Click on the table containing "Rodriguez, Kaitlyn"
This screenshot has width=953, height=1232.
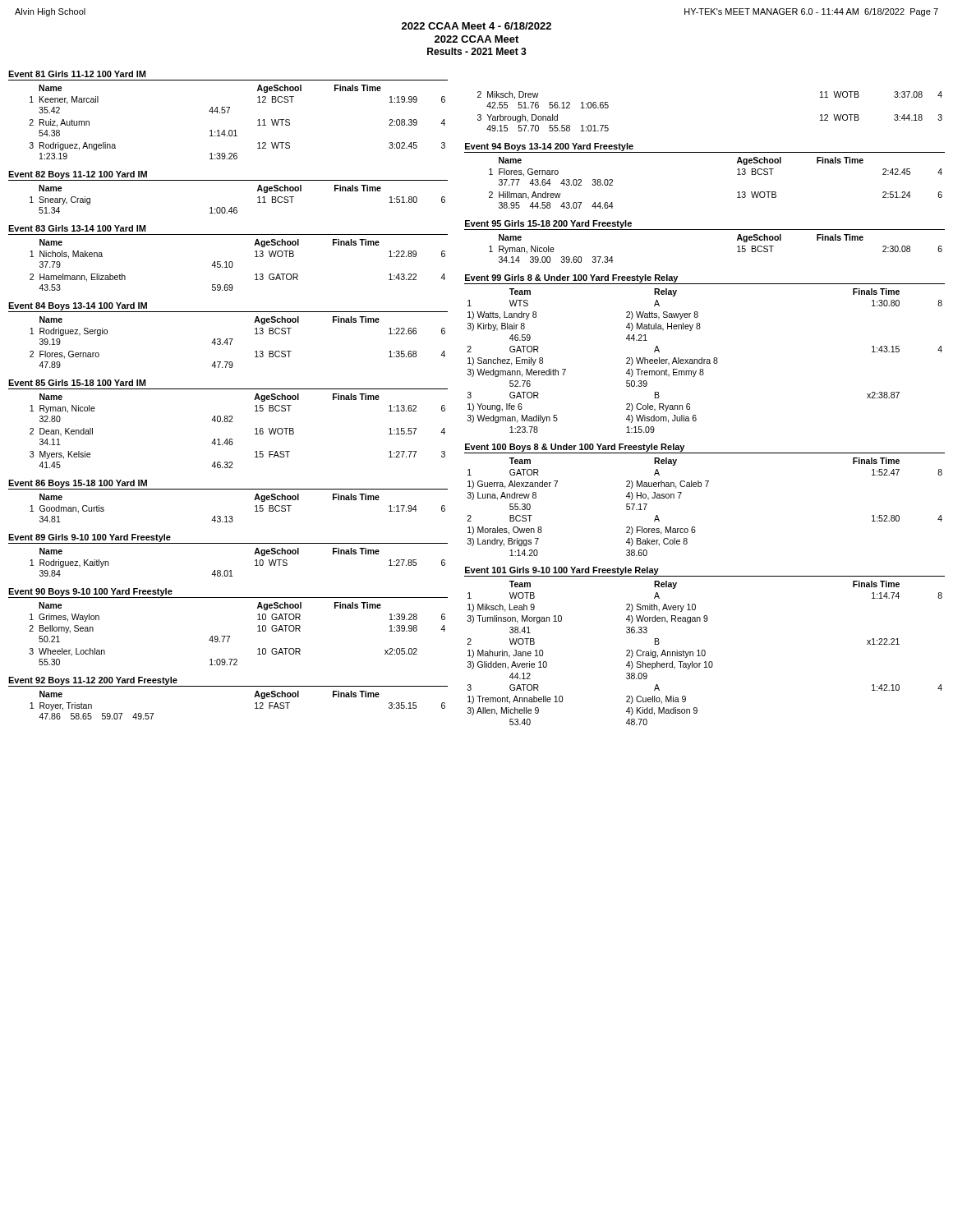(228, 556)
